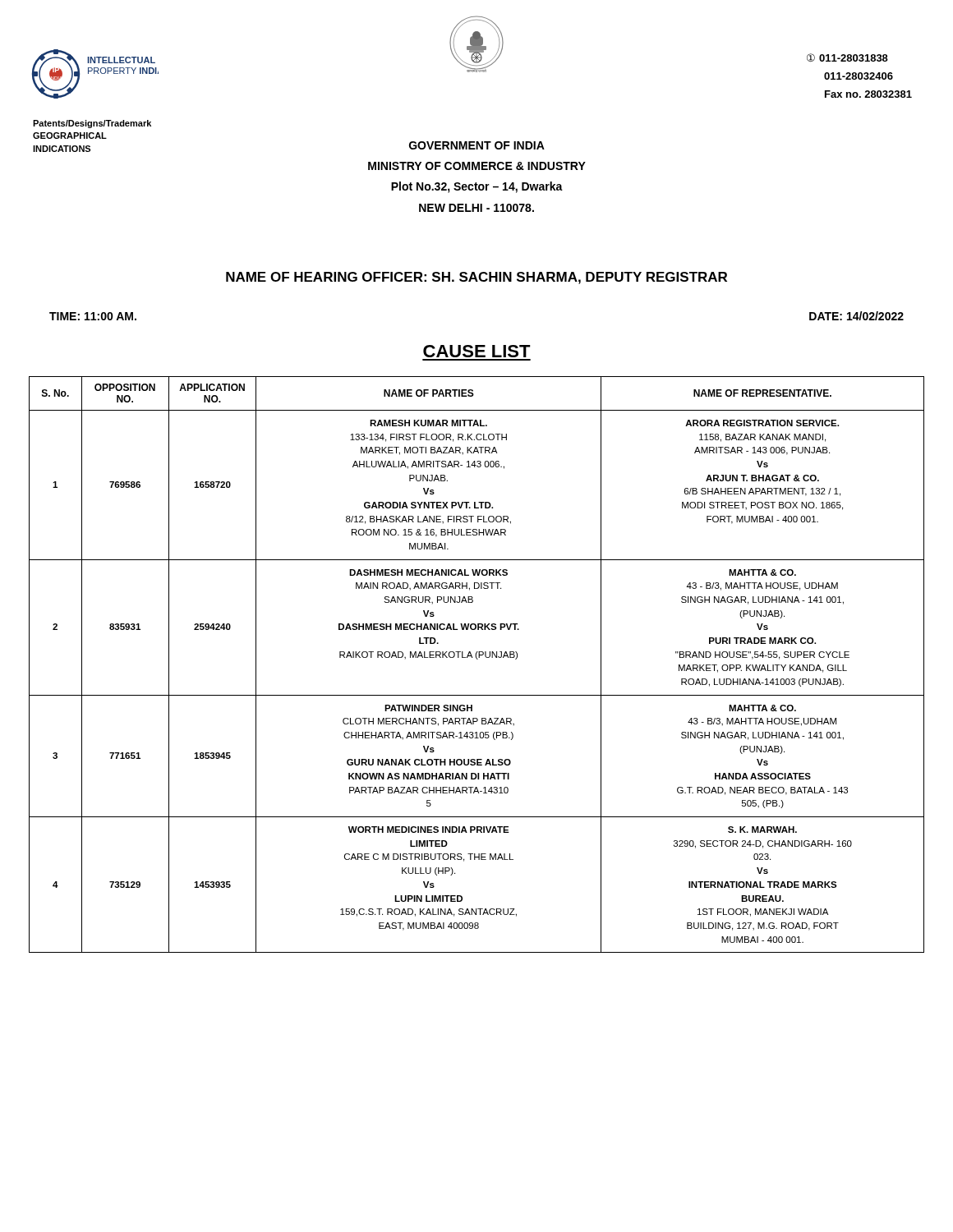The width and height of the screenshot is (953, 1232).
Task: Click on the text block starting "CAUSE LIST"
Action: click(x=476, y=351)
